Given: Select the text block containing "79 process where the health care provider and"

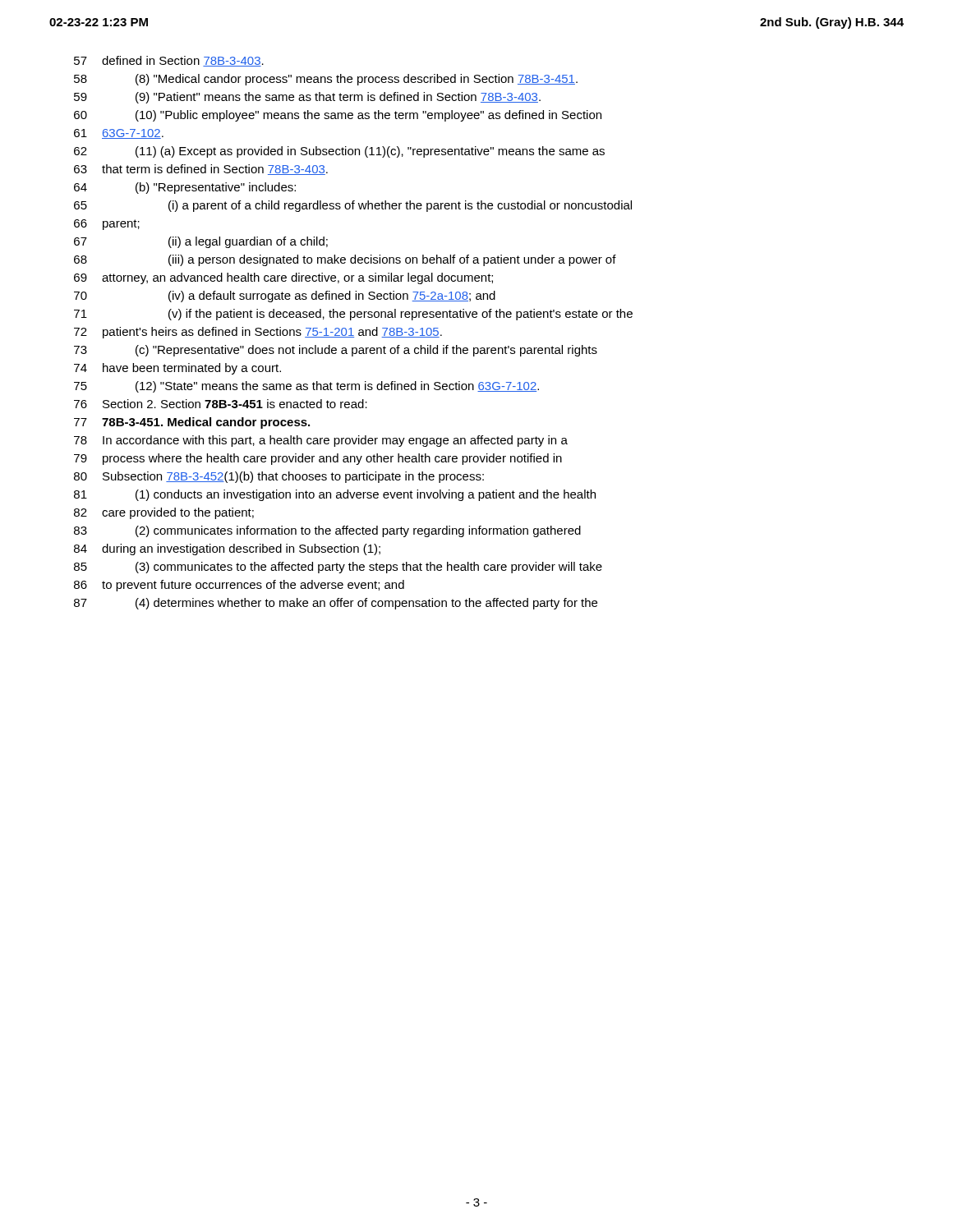Looking at the screenshot, I should pos(476,458).
